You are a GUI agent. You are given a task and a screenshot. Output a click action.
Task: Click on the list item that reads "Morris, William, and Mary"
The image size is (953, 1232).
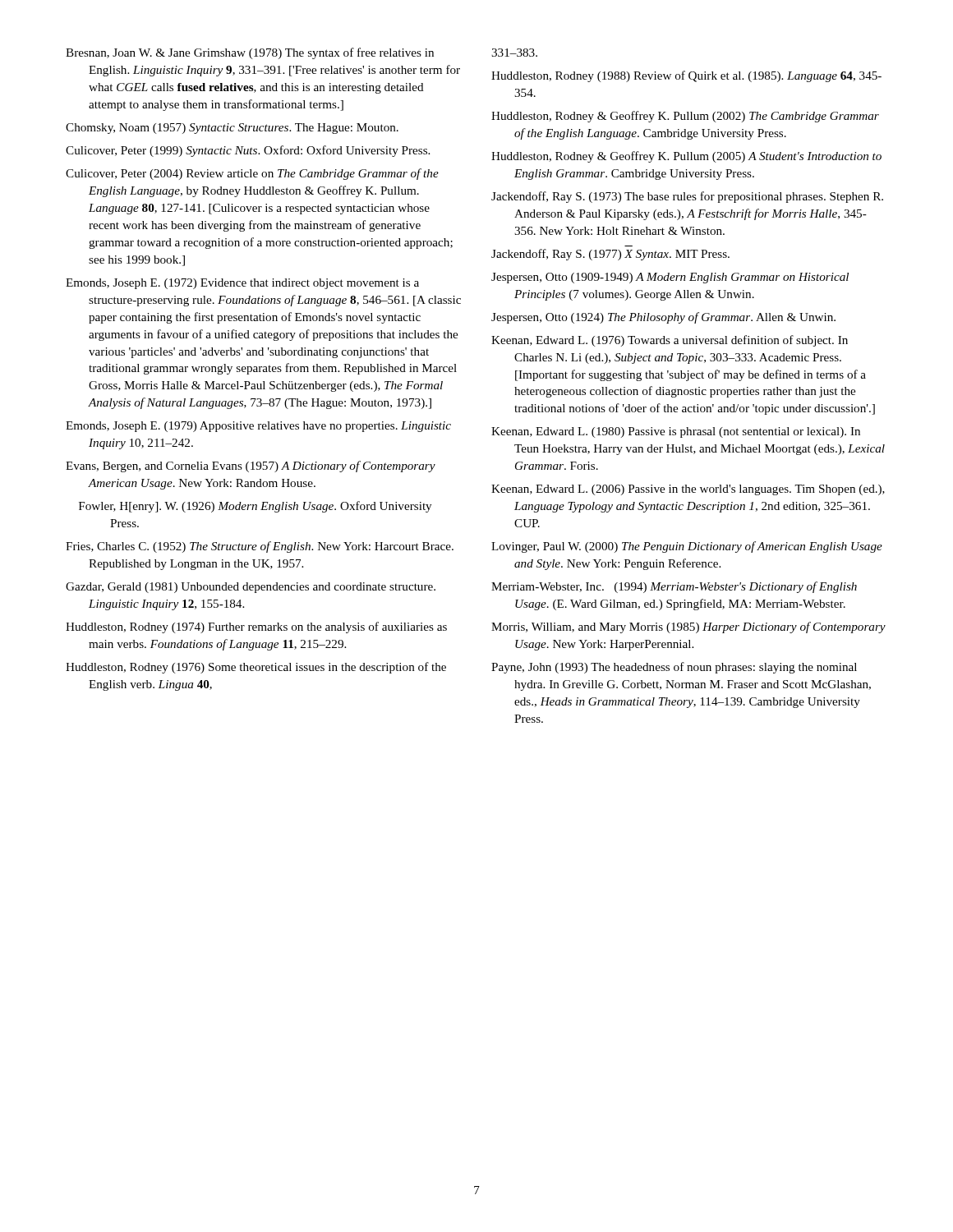pyautogui.click(x=688, y=635)
